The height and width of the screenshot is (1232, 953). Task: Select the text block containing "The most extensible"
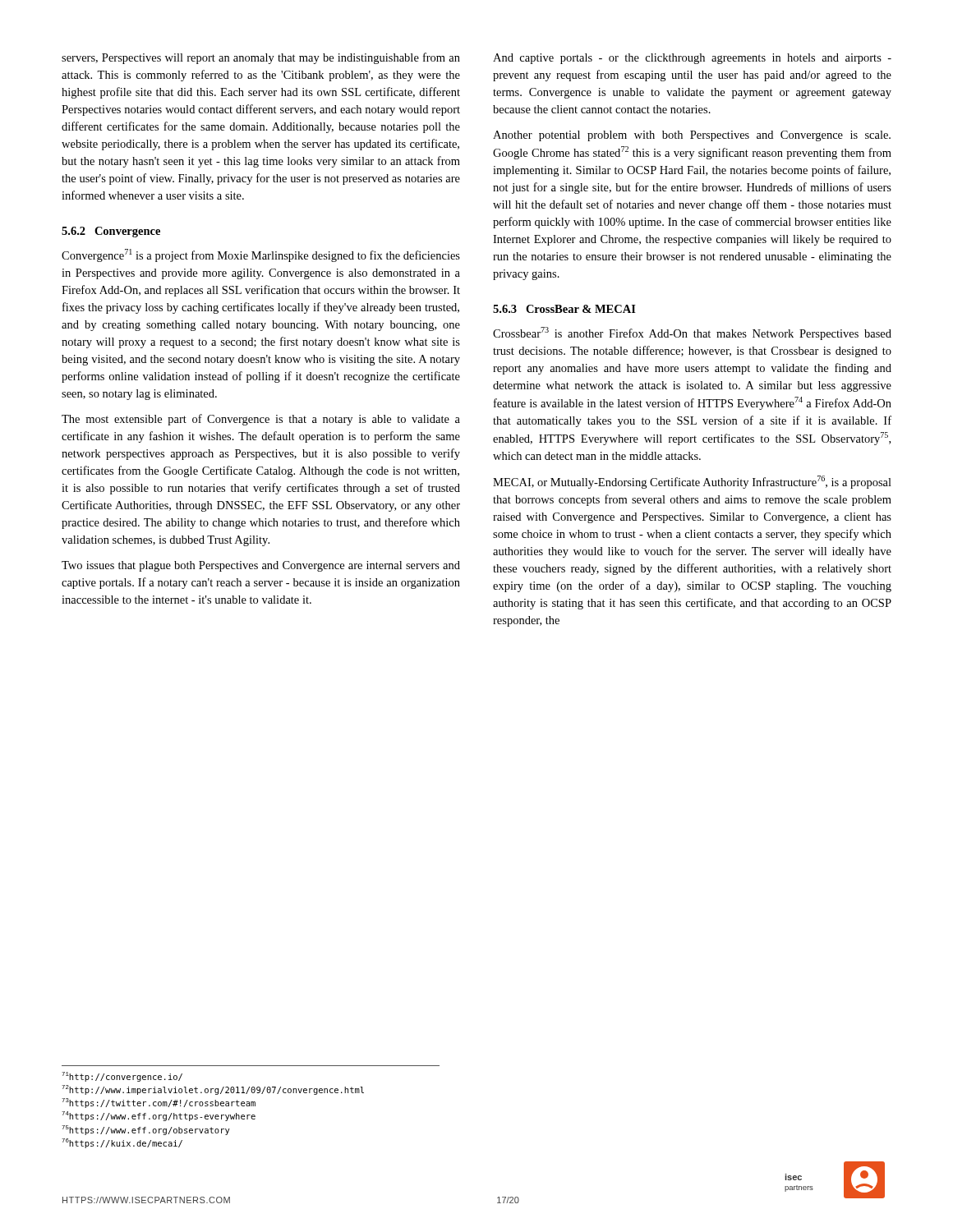[261, 480]
